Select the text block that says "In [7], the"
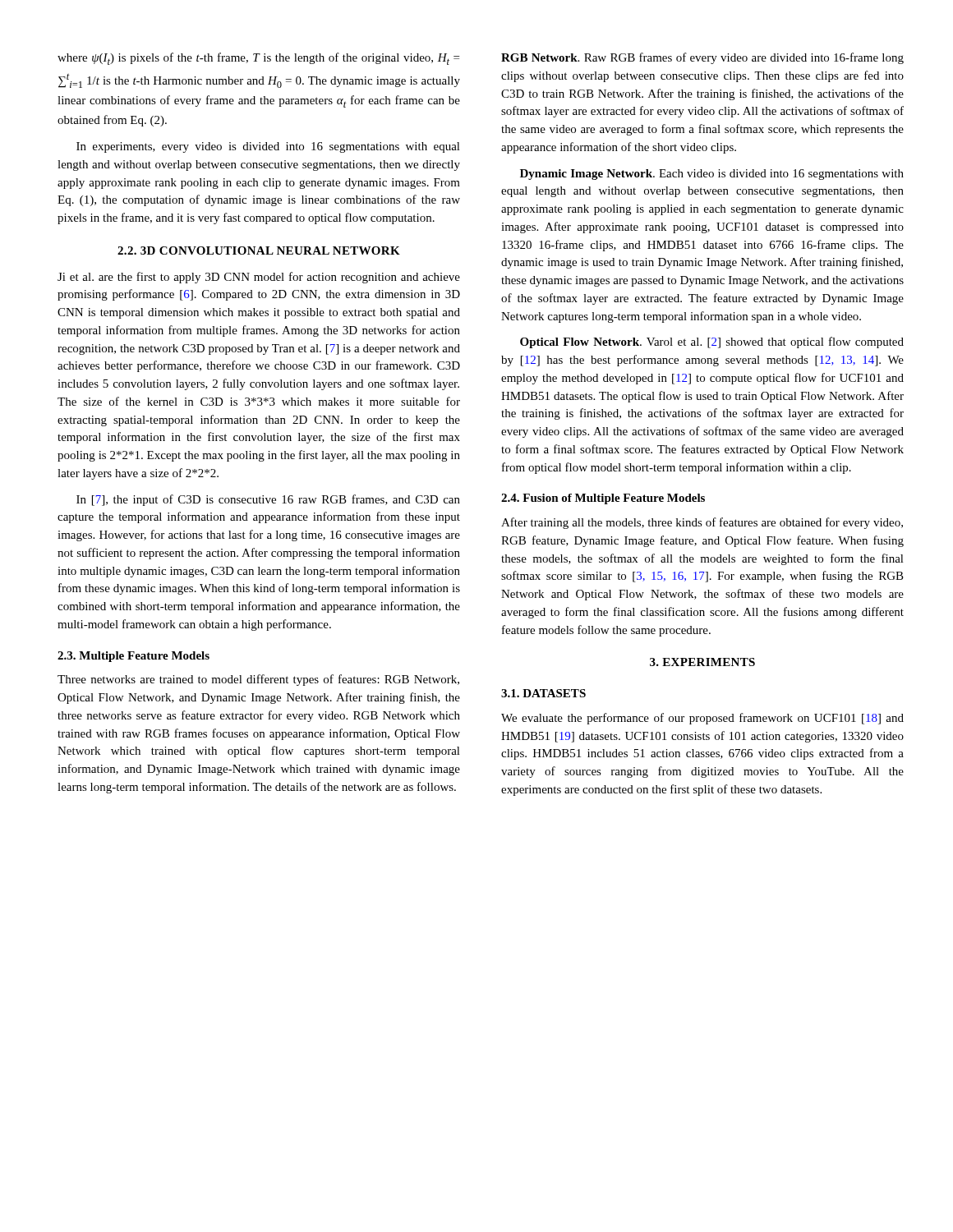 click(x=259, y=562)
